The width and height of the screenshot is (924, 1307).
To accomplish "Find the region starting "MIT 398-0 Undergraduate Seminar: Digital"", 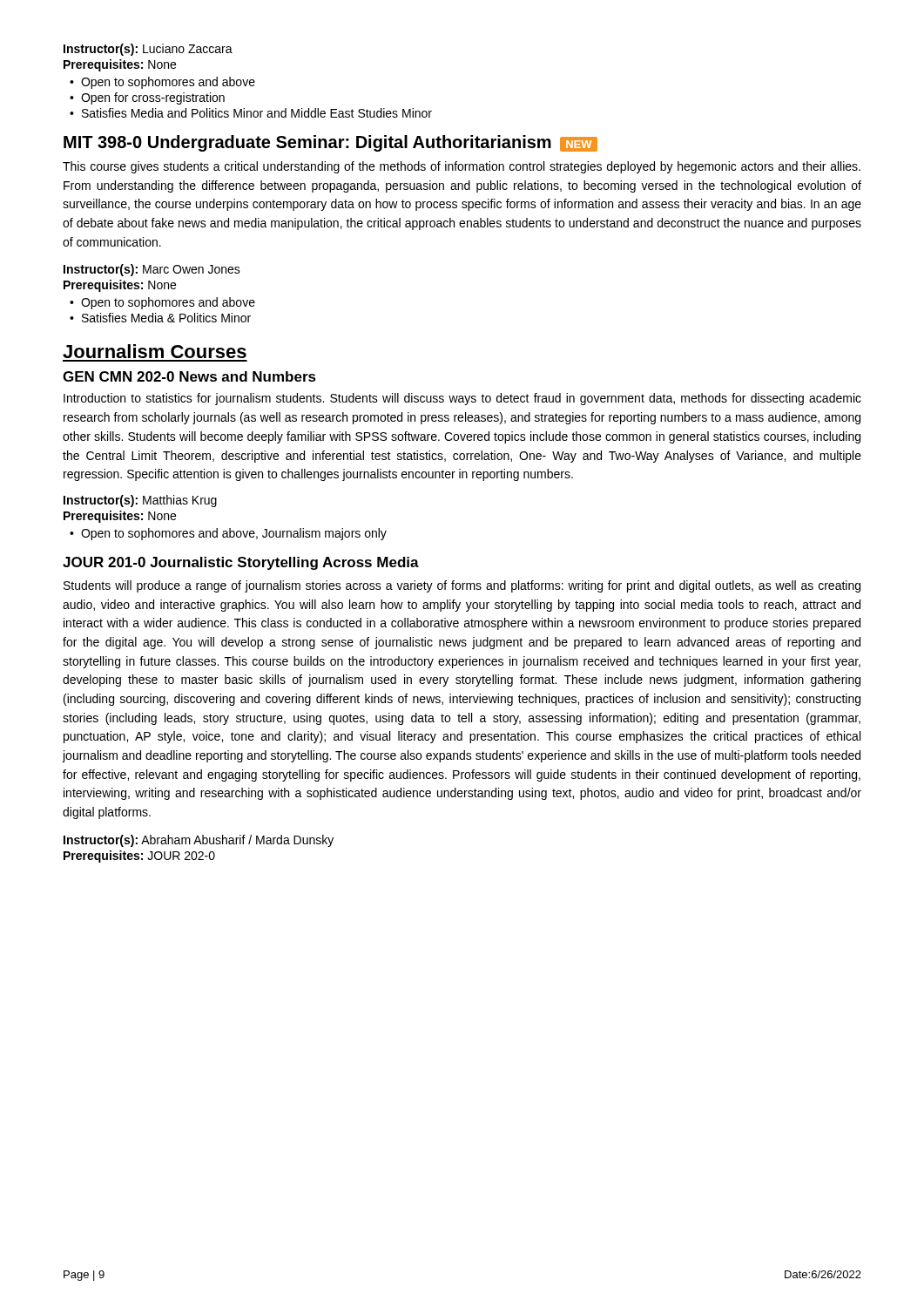I will tap(330, 142).
